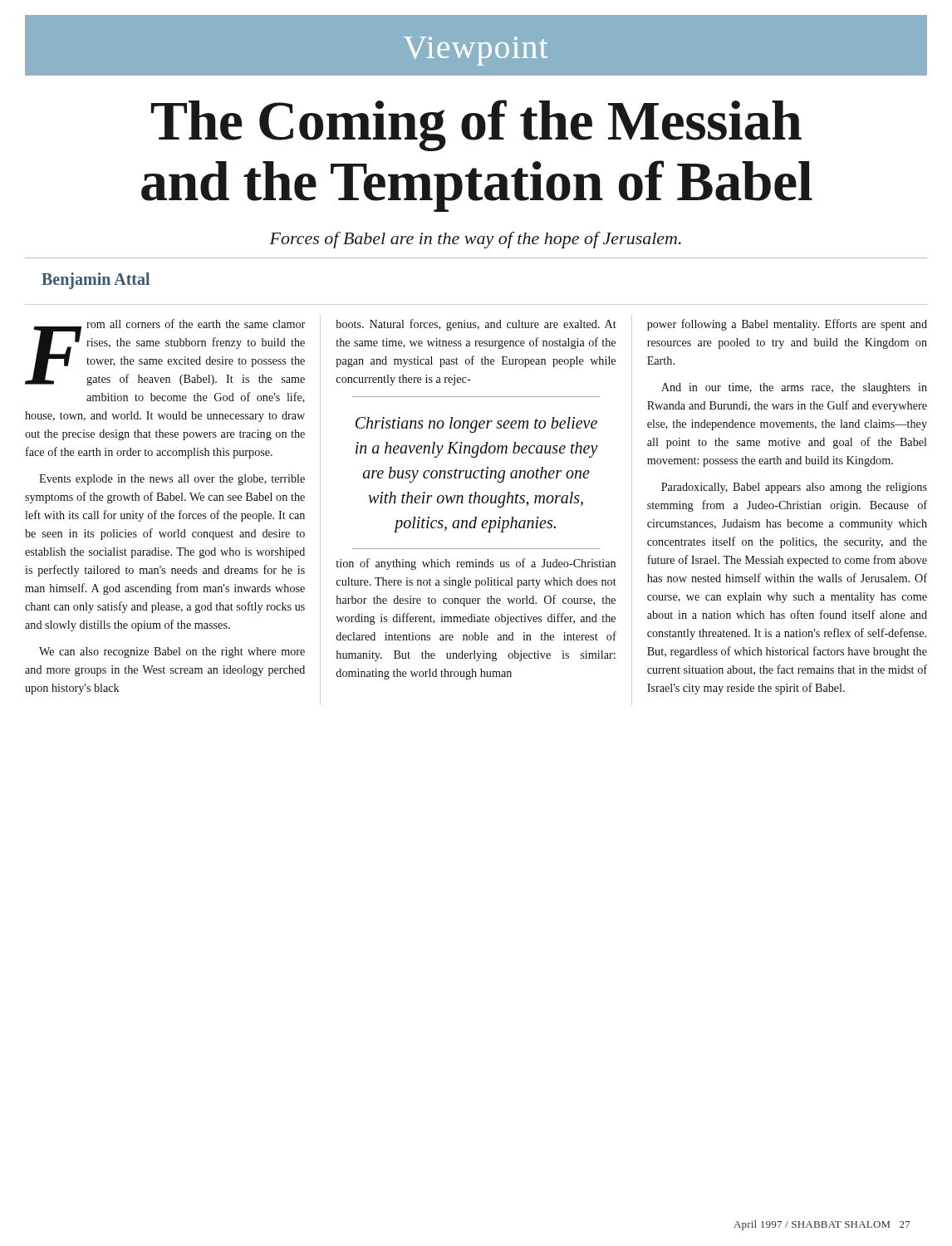Locate the text block containing "Christians no longer seem to"
The width and height of the screenshot is (952, 1246).
(x=476, y=473)
